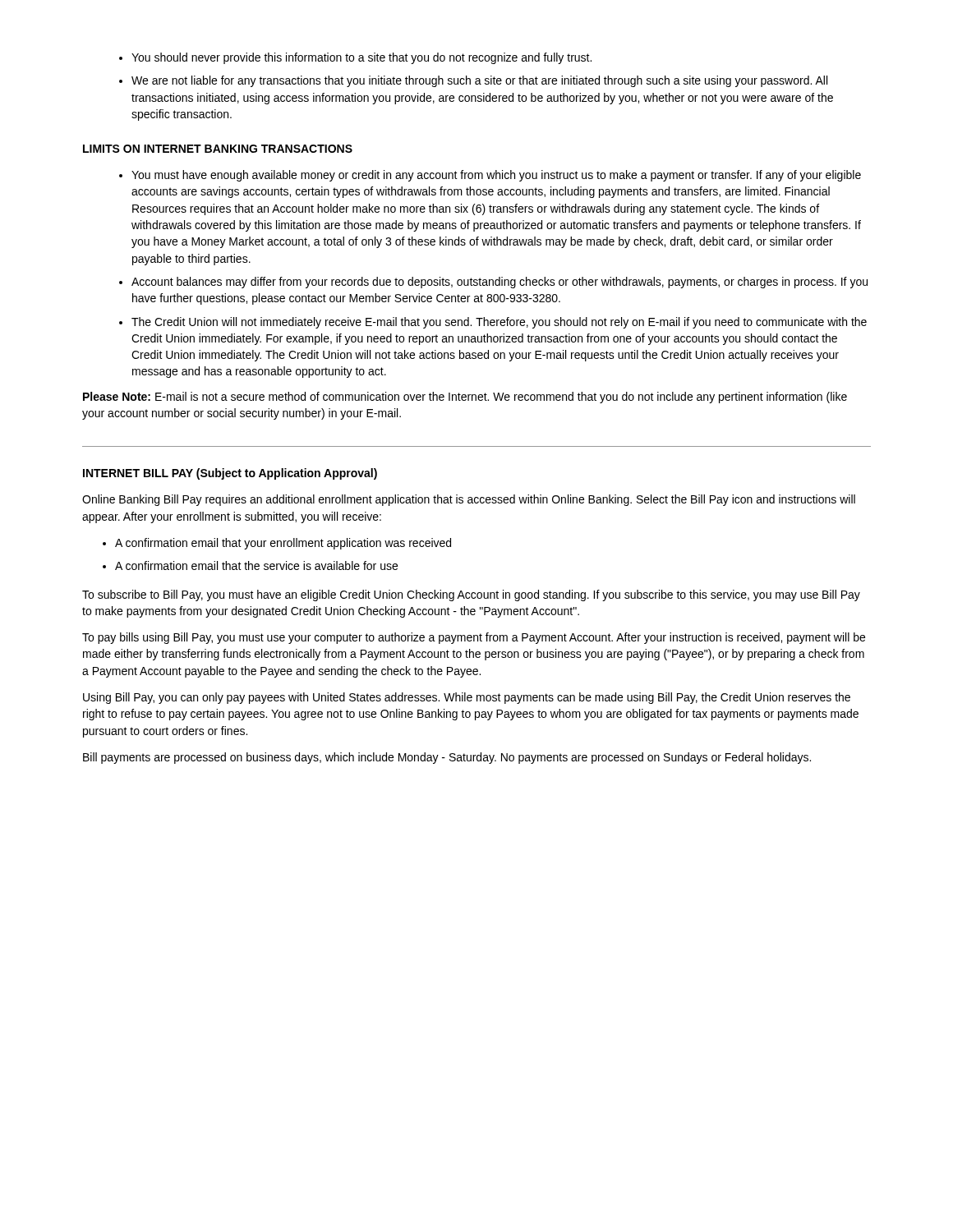Point to the region starting "A confirmation email that your enrollment application"
The image size is (953, 1232).
[x=277, y=544]
